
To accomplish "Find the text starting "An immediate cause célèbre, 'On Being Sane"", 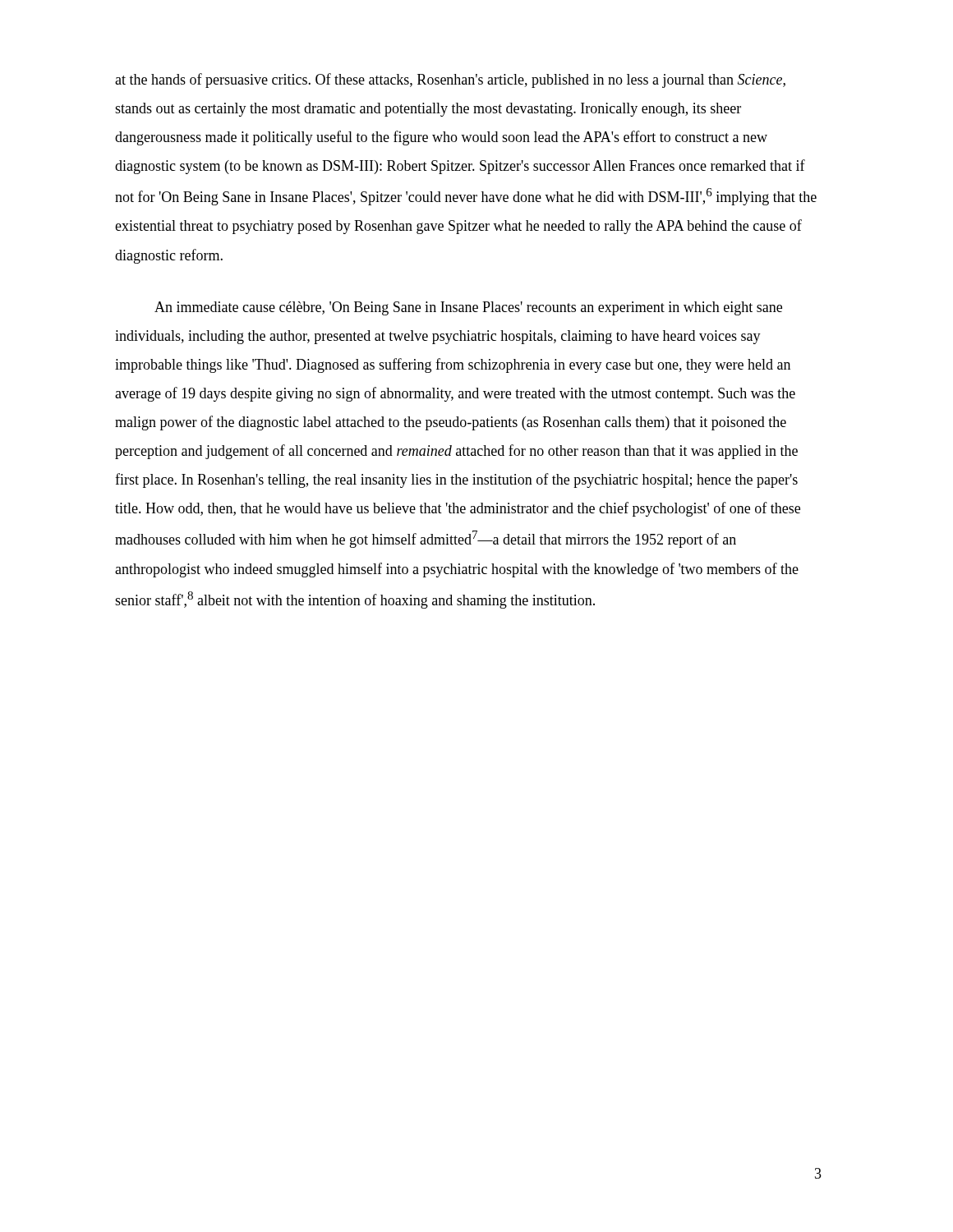I will pos(458,453).
